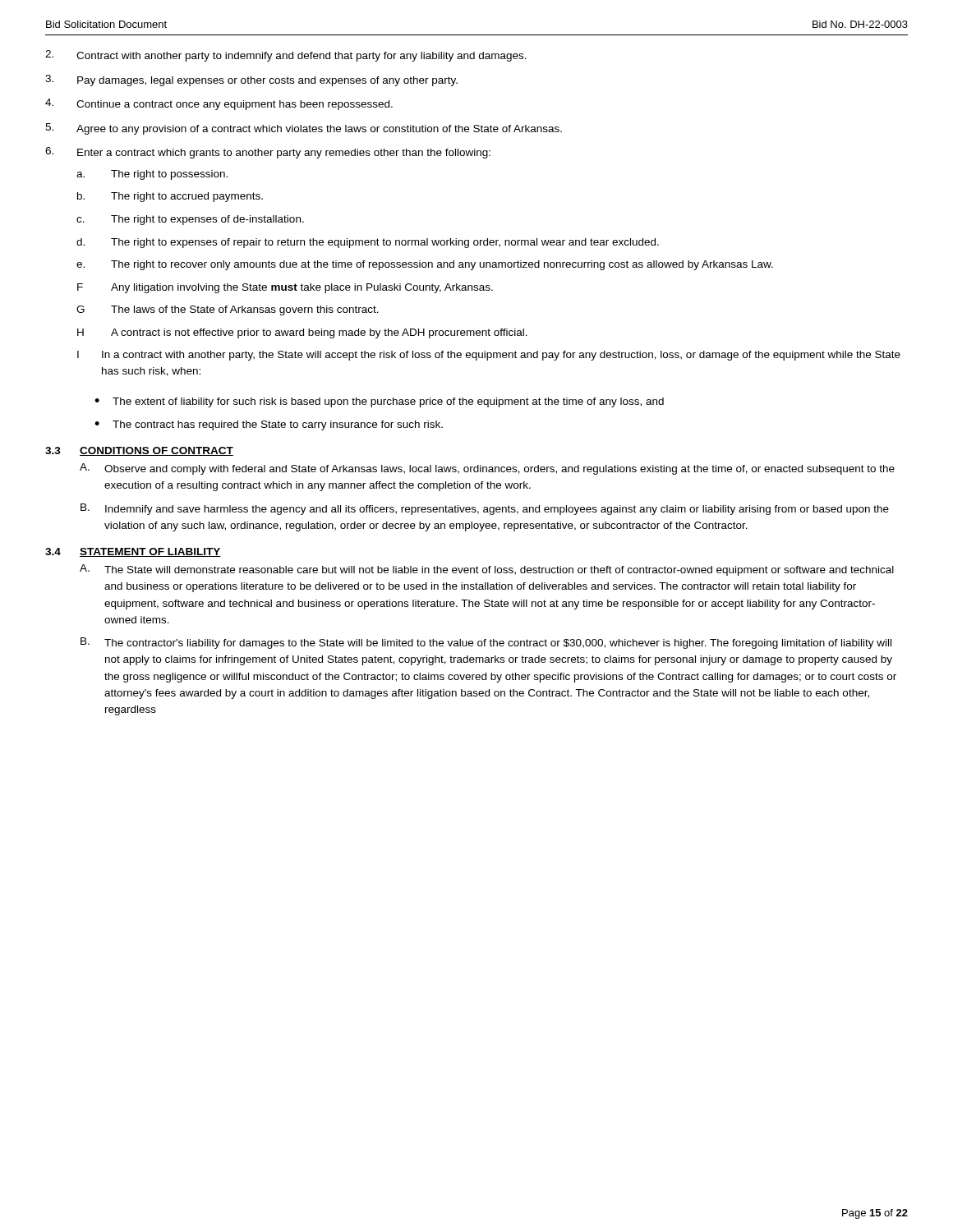Click on the list item that reads "• The extent of"

[501, 402]
